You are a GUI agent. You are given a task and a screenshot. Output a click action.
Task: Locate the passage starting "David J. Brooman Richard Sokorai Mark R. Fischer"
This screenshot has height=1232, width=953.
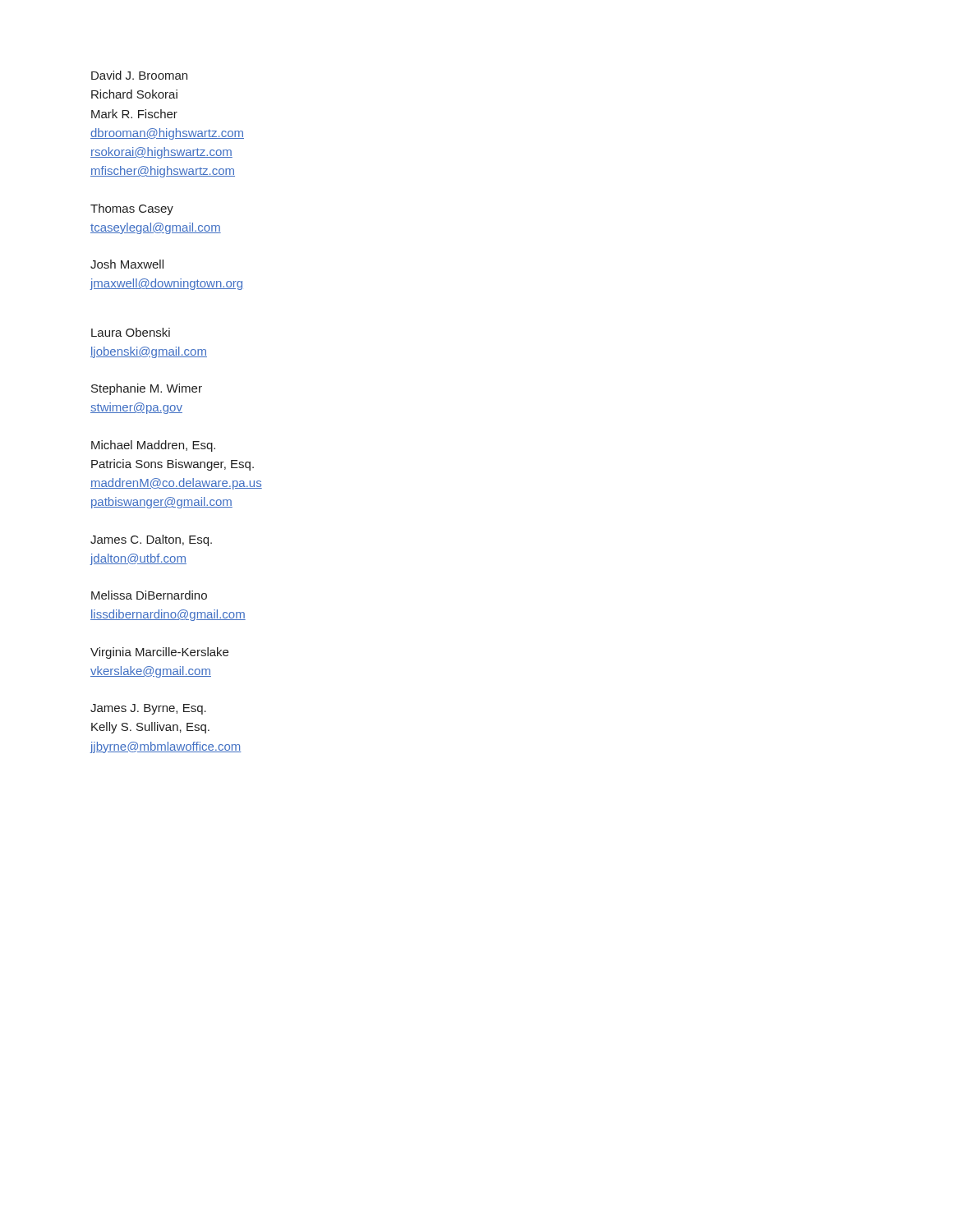(167, 123)
